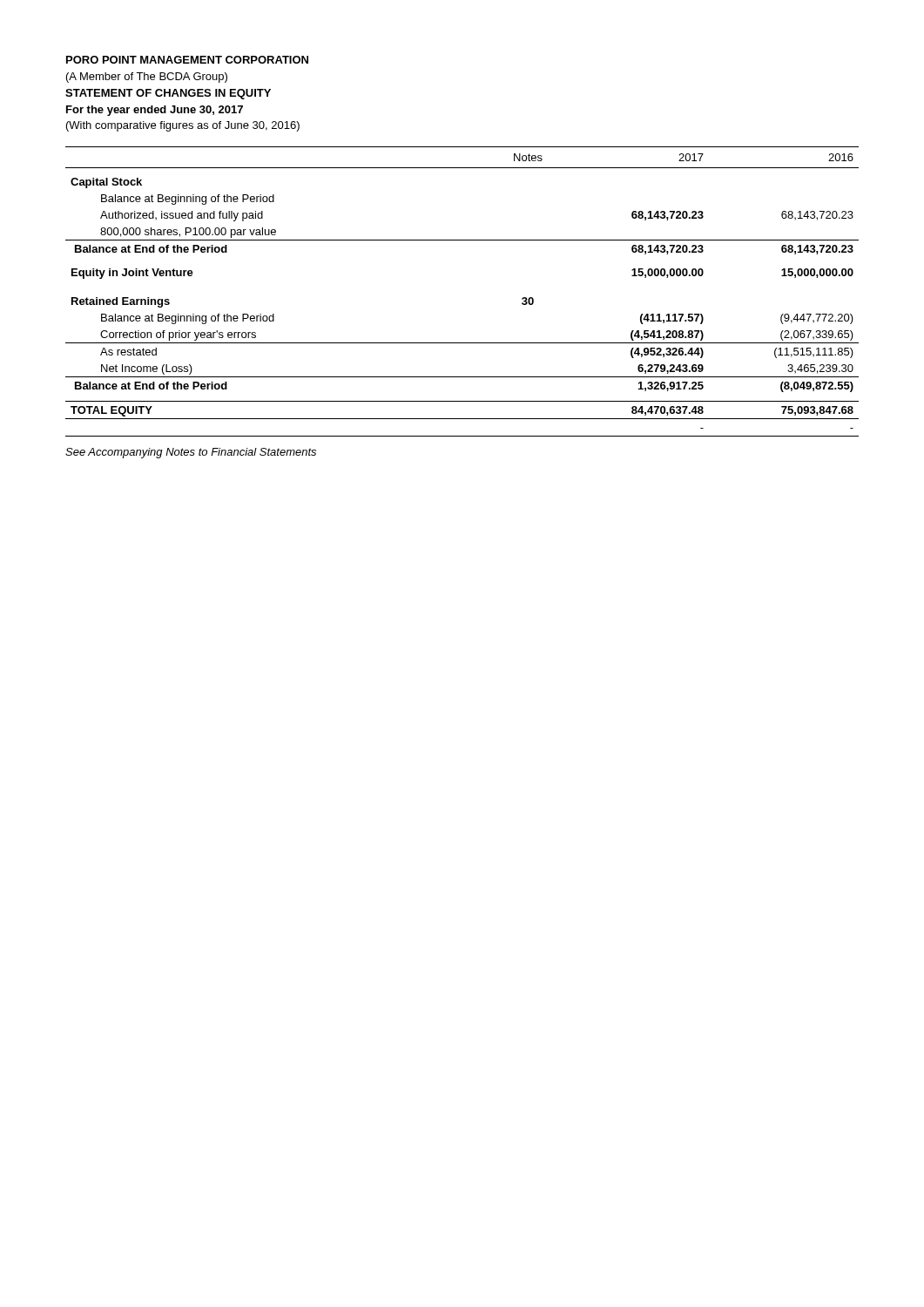
Task: Click on the table containing "Equity in Joint"
Action: coord(462,292)
